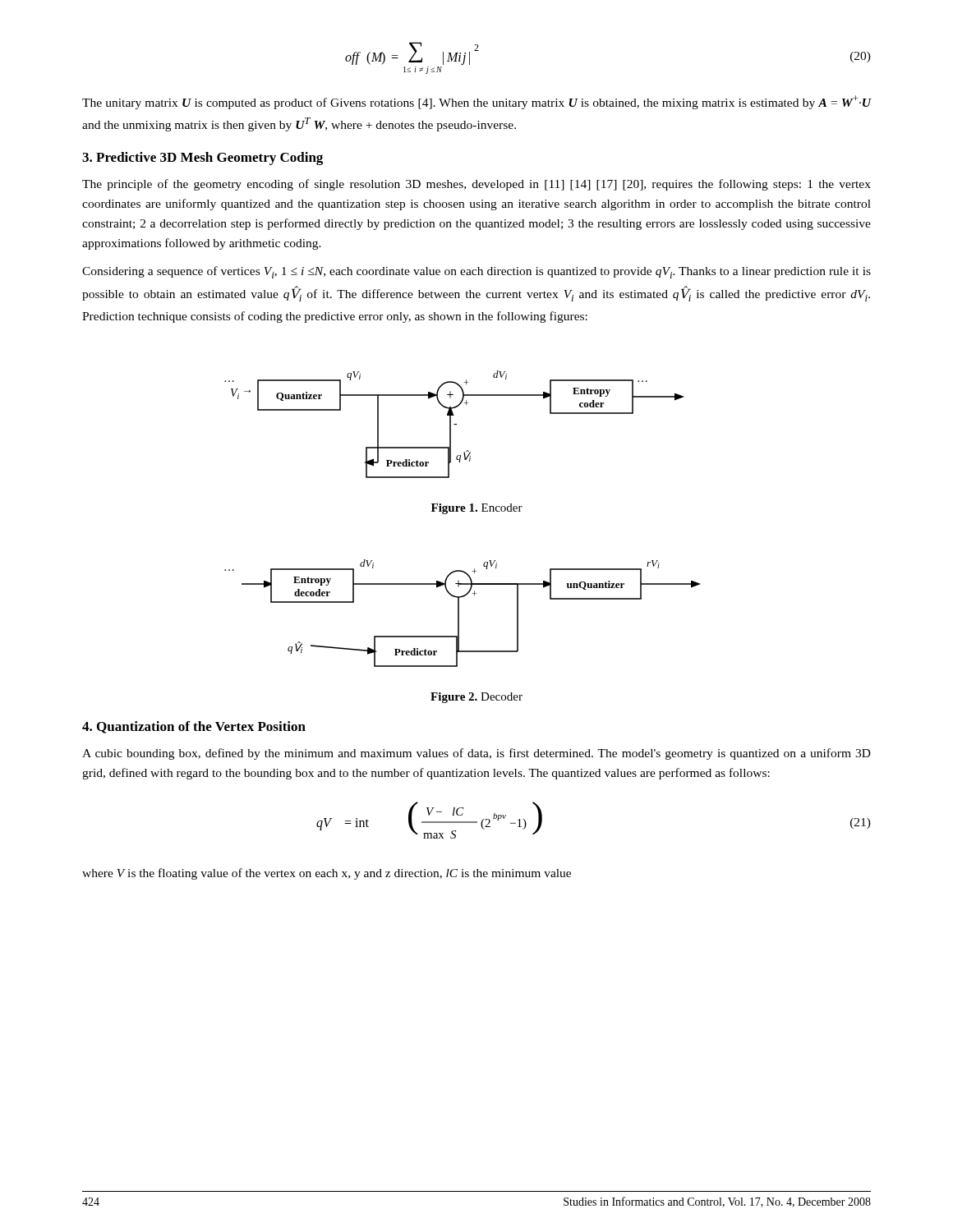Point to the element starting "The unitary matrix U is computed as"
This screenshot has width=953, height=1232.
(x=476, y=113)
